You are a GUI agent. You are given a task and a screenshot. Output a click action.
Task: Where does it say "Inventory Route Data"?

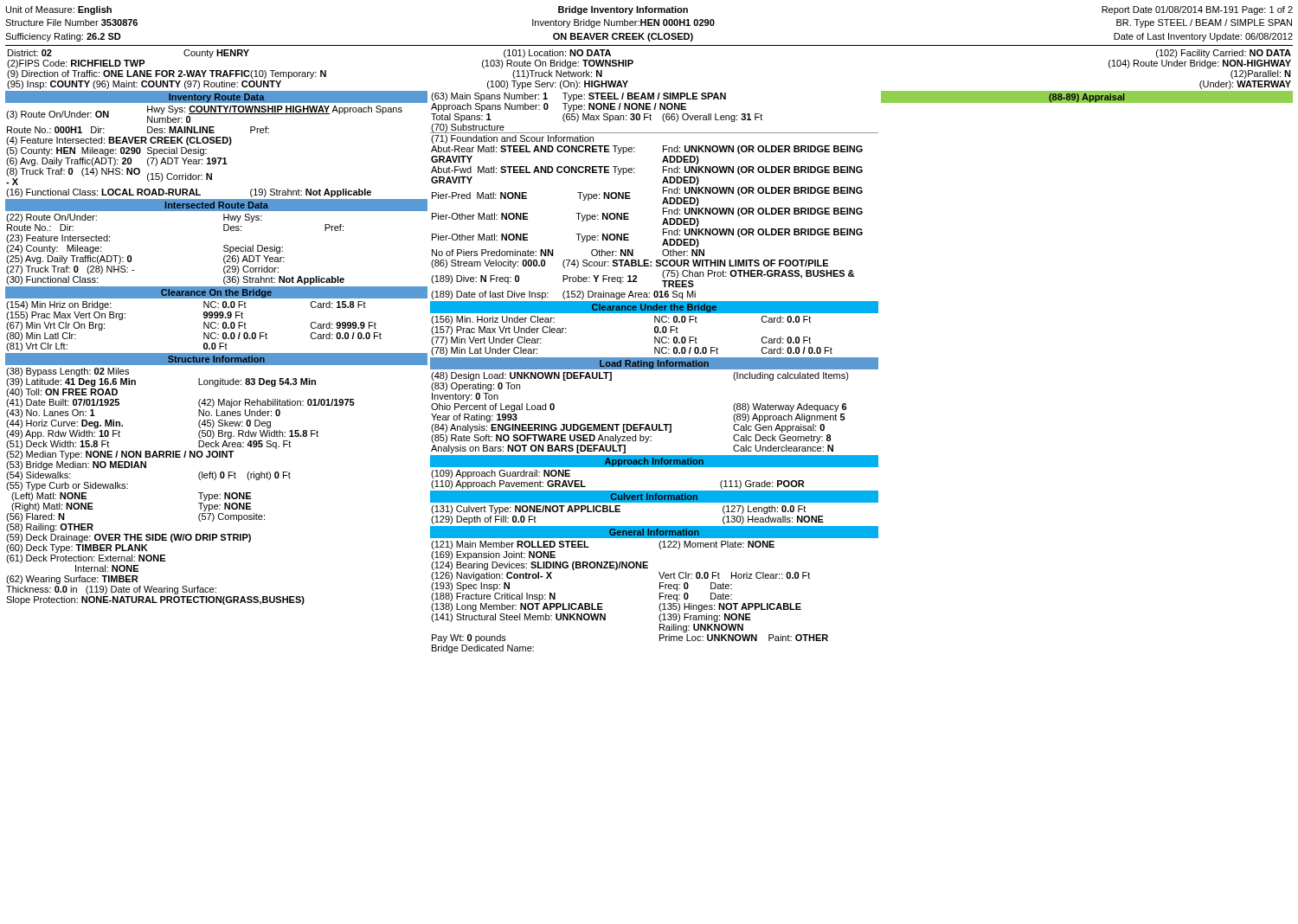click(216, 97)
